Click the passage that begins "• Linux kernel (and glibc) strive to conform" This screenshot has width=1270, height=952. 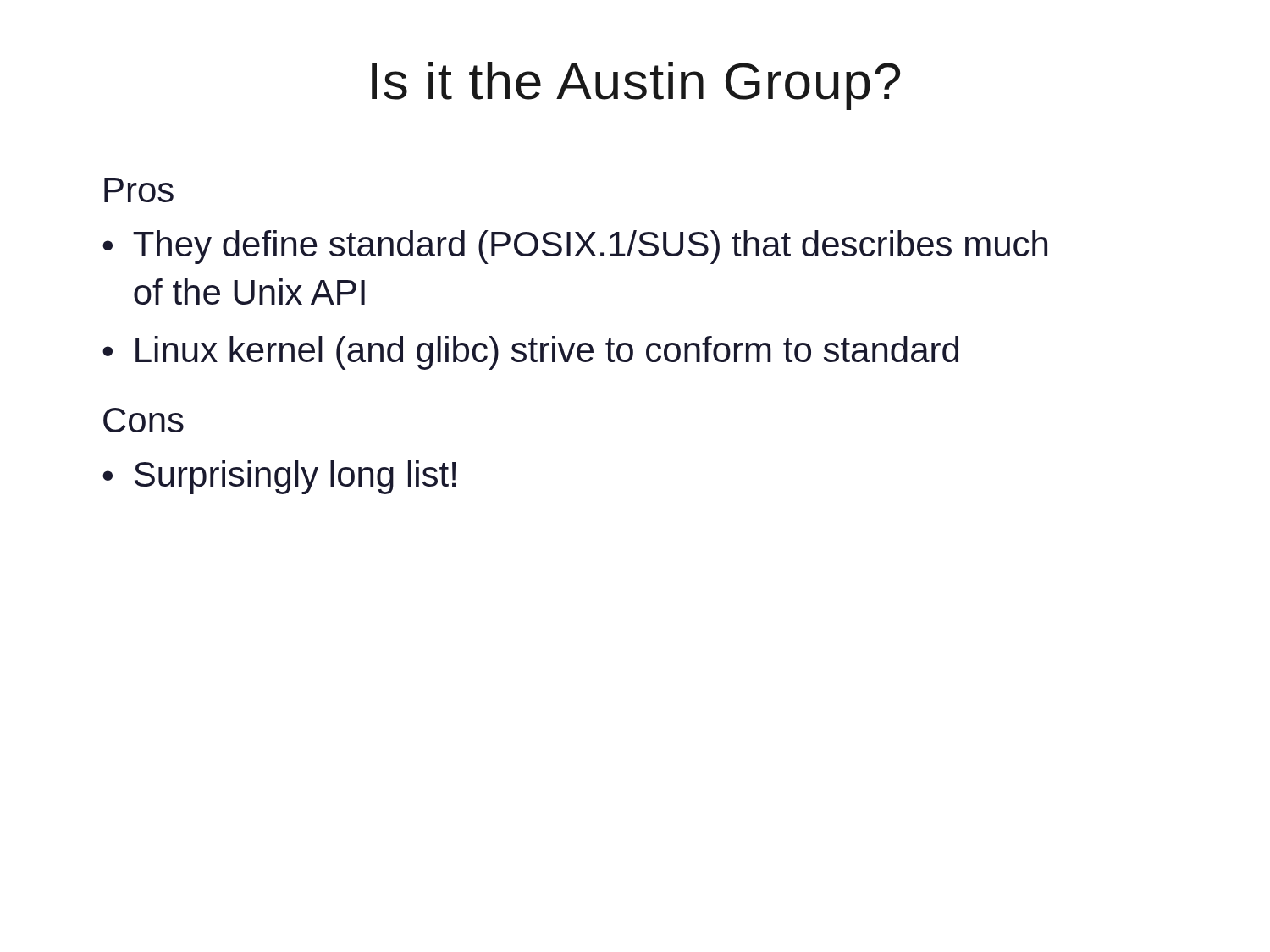[531, 351]
